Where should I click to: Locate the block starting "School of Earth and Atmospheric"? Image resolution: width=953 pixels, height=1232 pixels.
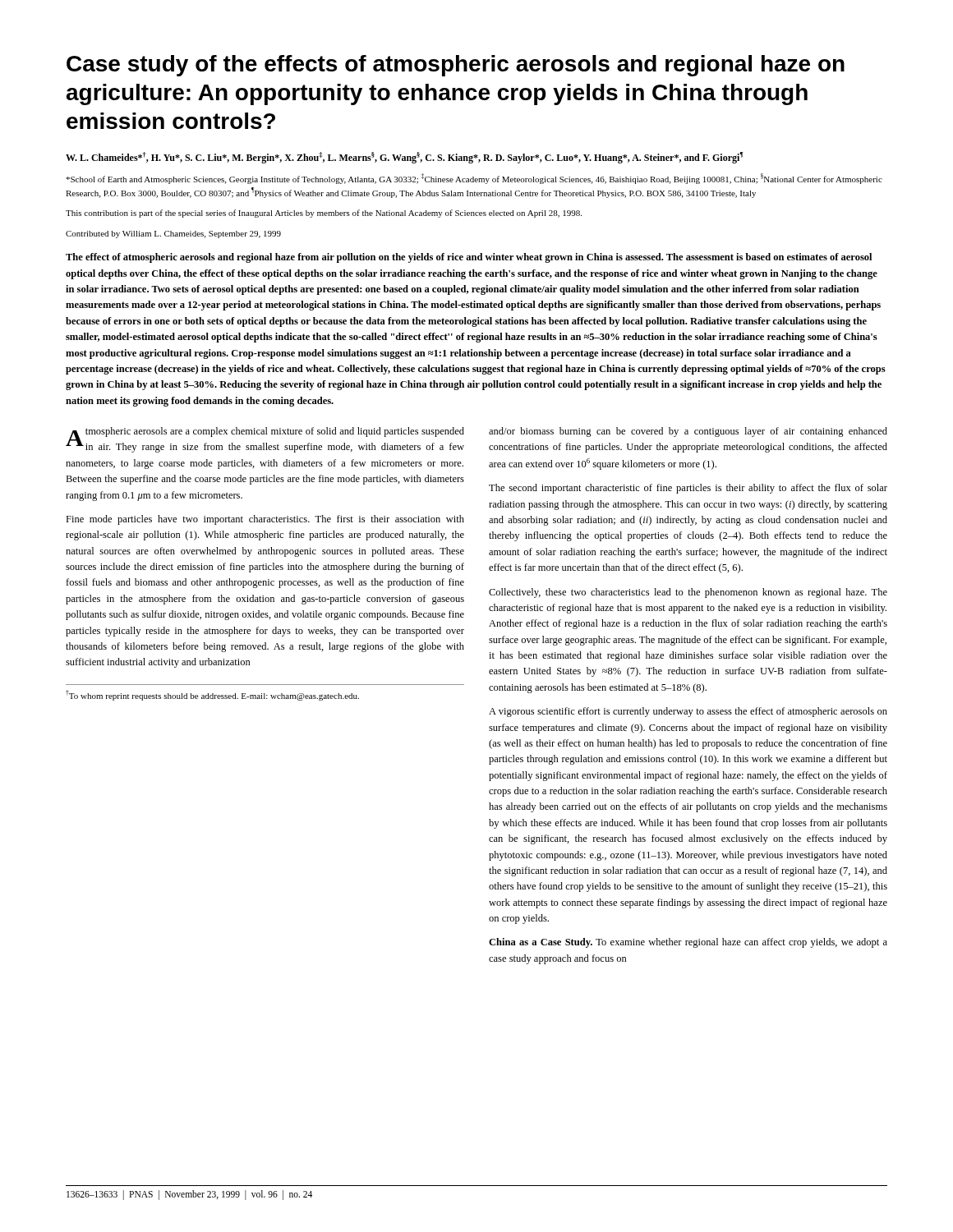point(474,185)
